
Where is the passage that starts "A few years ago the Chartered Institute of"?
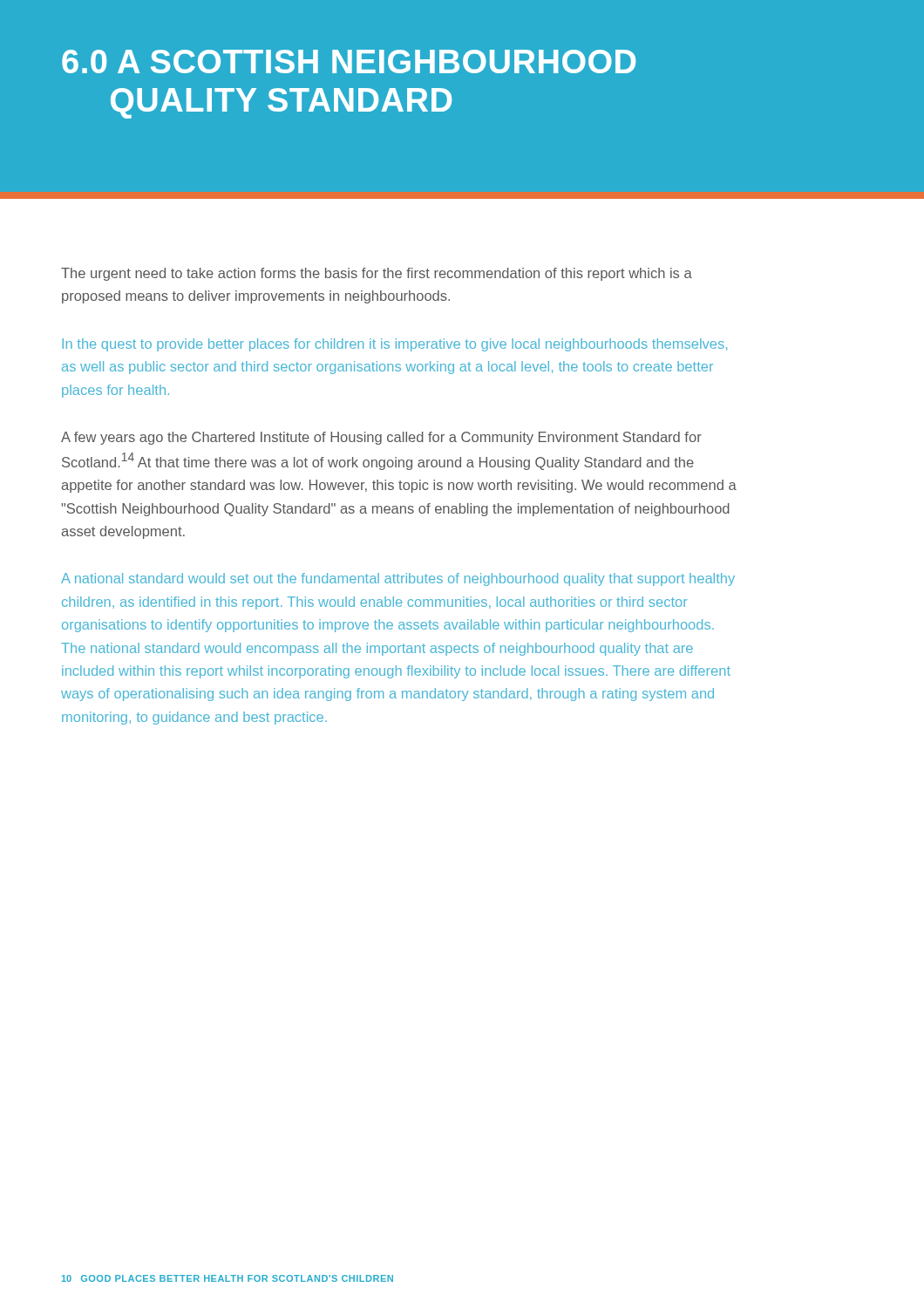399,484
